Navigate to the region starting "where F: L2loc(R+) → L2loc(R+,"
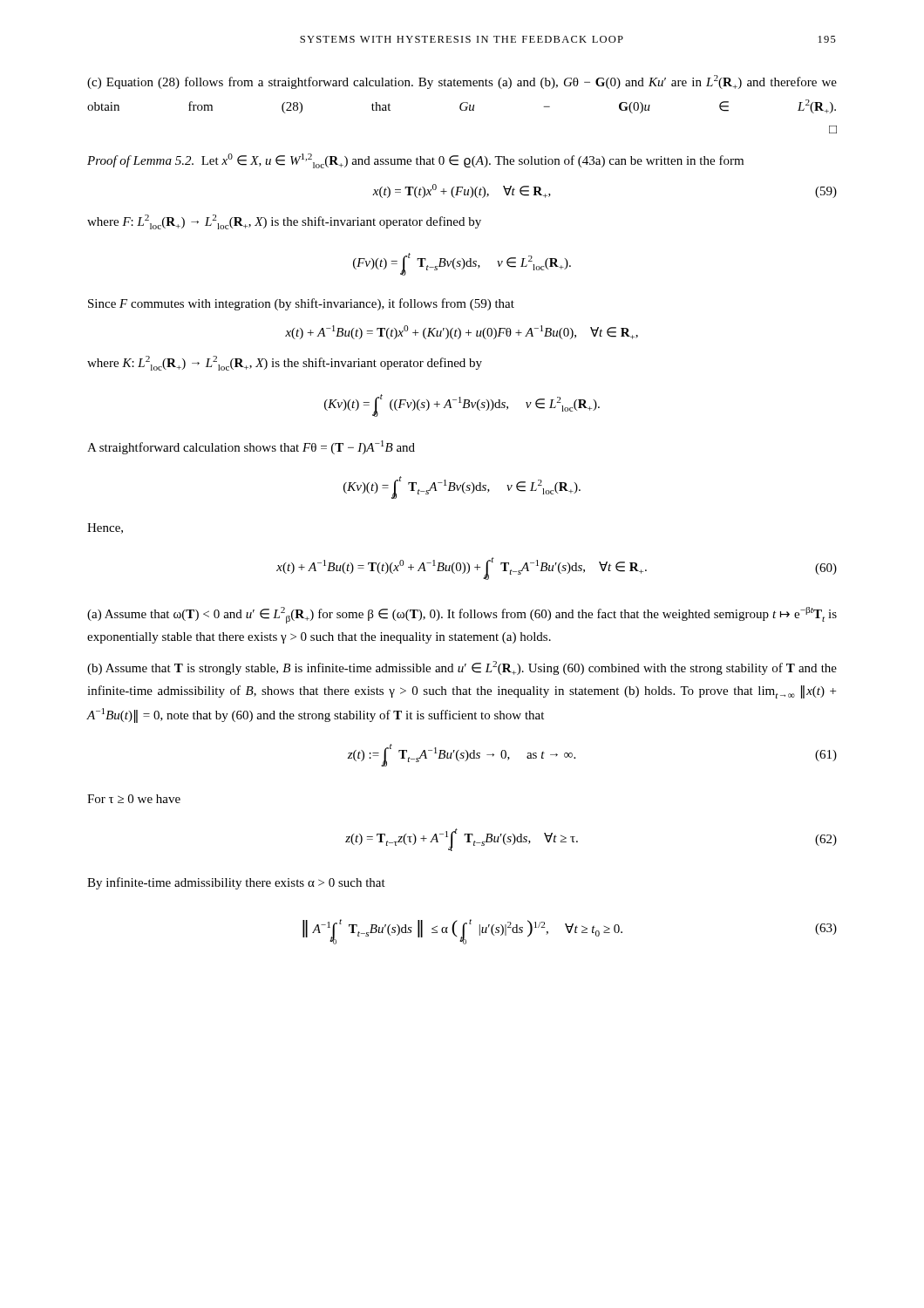Viewport: 924px width, 1308px height. coord(284,222)
